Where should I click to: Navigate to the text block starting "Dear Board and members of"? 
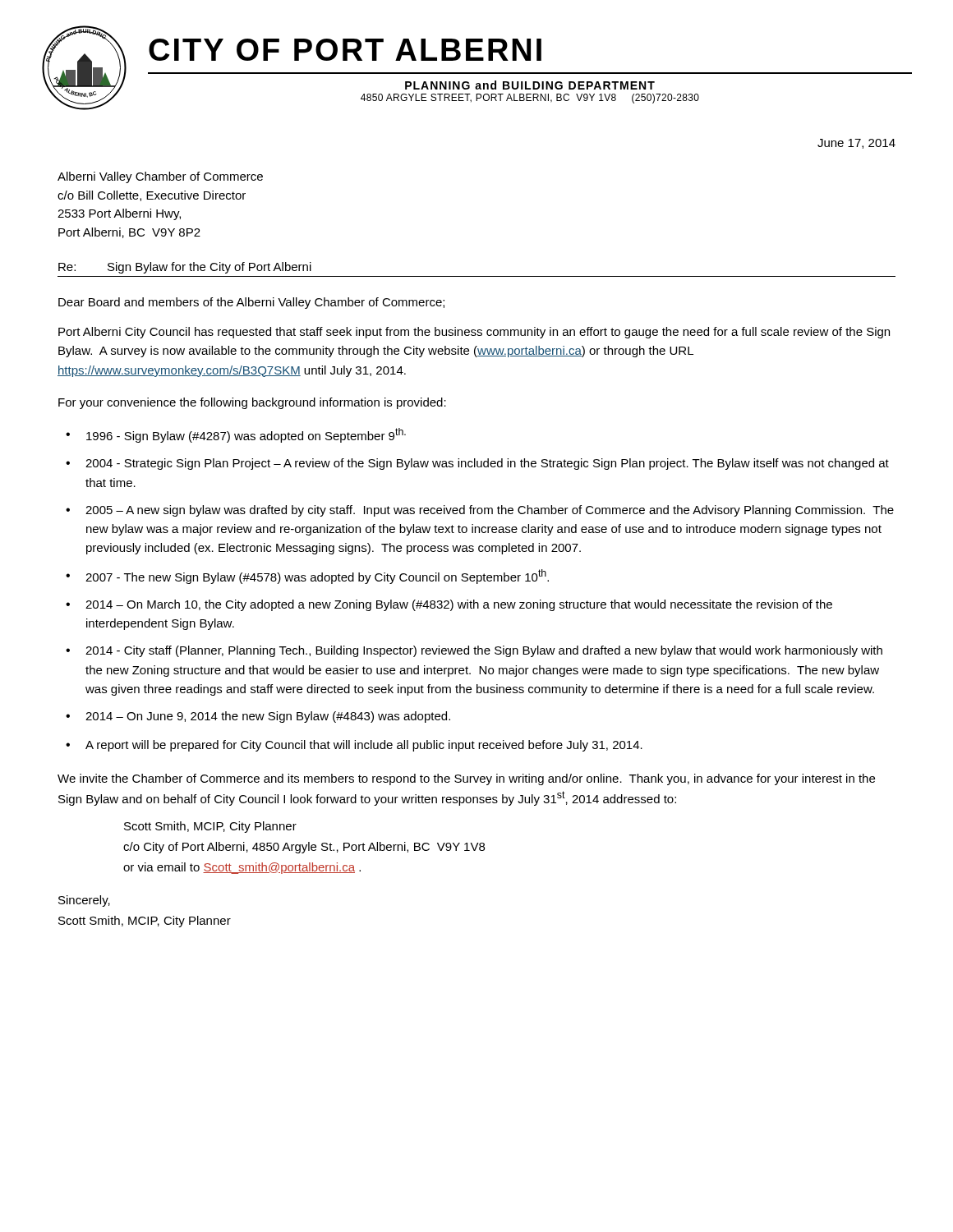coord(252,302)
